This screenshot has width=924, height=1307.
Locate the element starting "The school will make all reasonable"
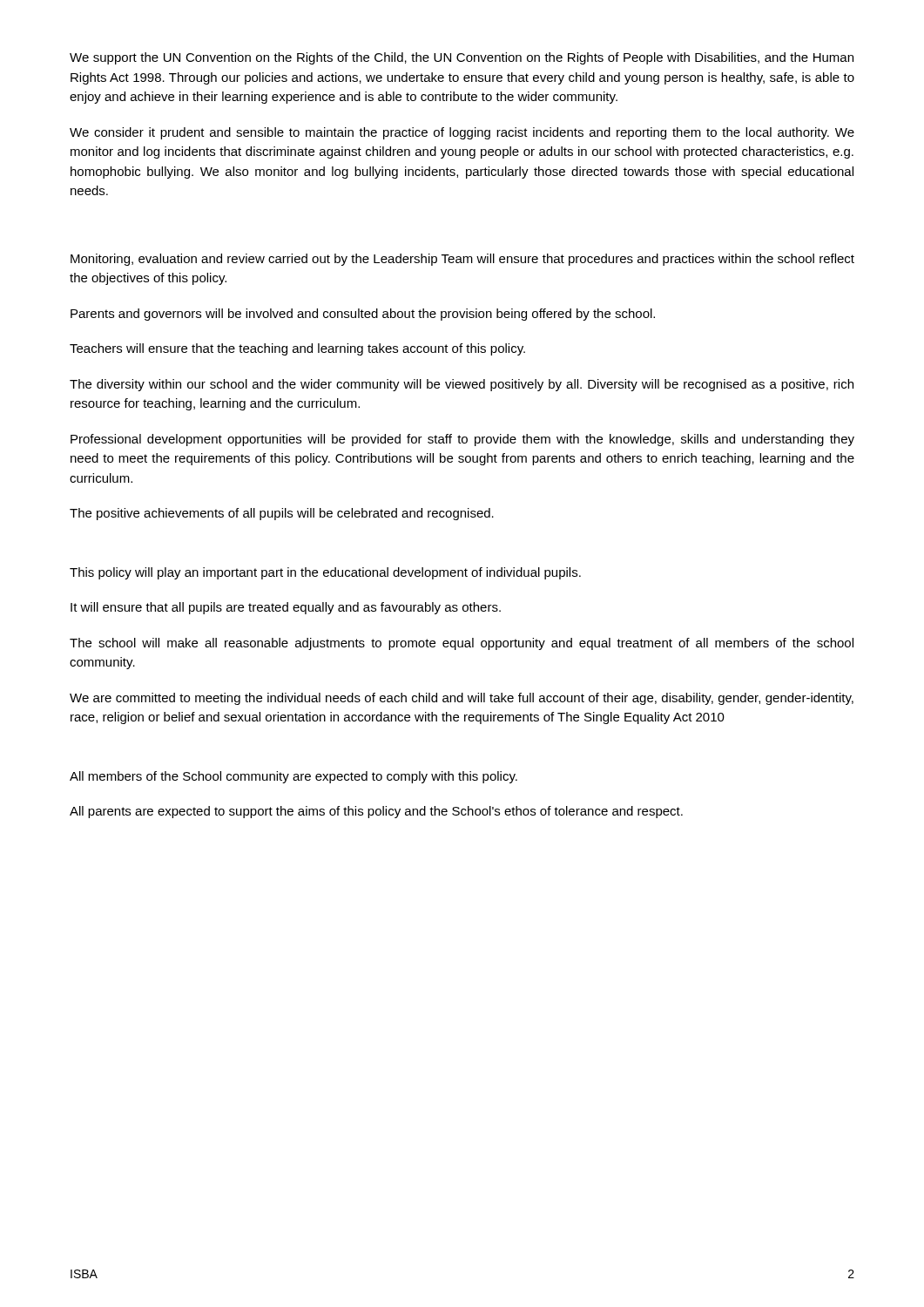click(x=462, y=652)
